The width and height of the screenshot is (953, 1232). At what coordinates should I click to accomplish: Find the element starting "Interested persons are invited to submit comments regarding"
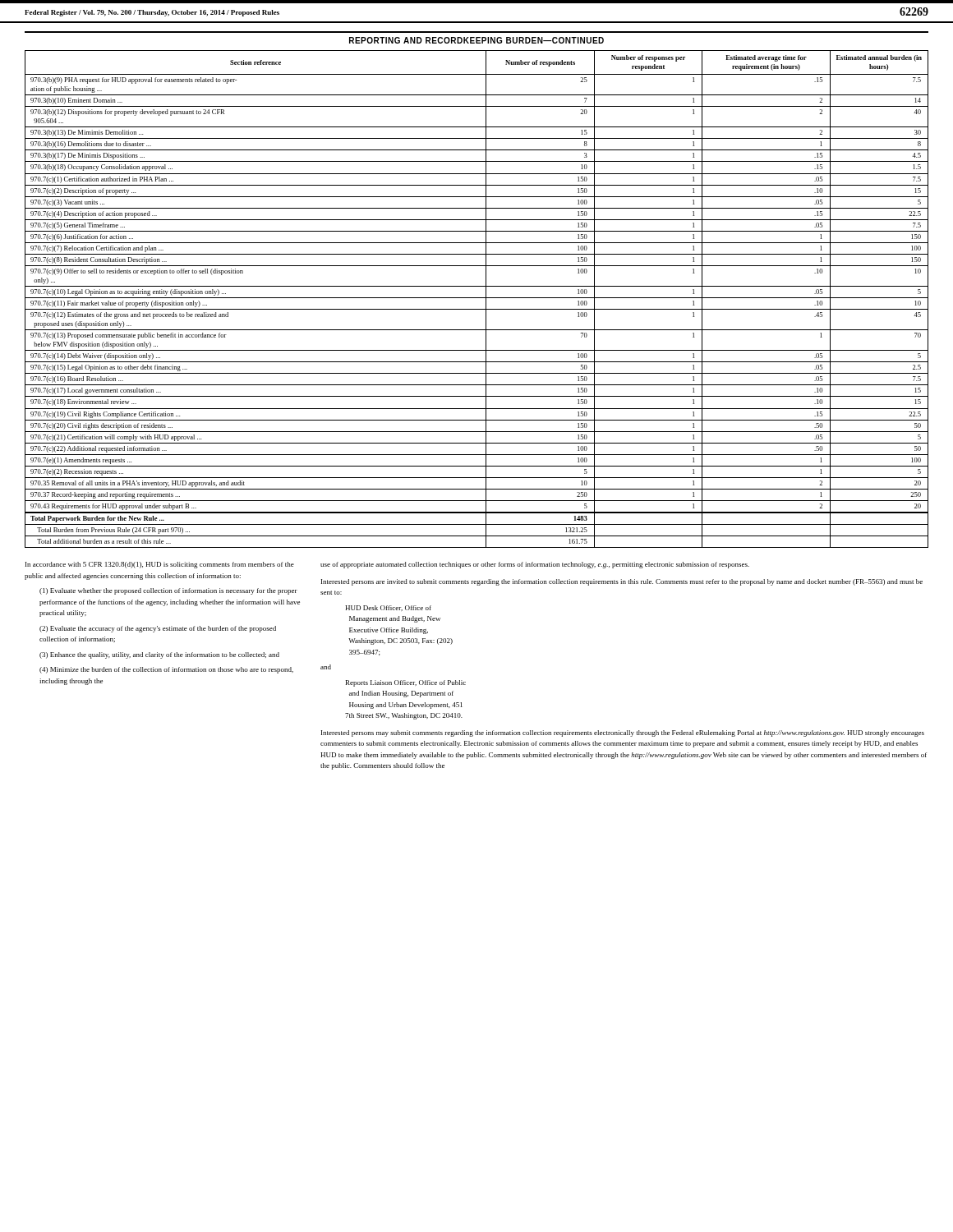pos(622,587)
